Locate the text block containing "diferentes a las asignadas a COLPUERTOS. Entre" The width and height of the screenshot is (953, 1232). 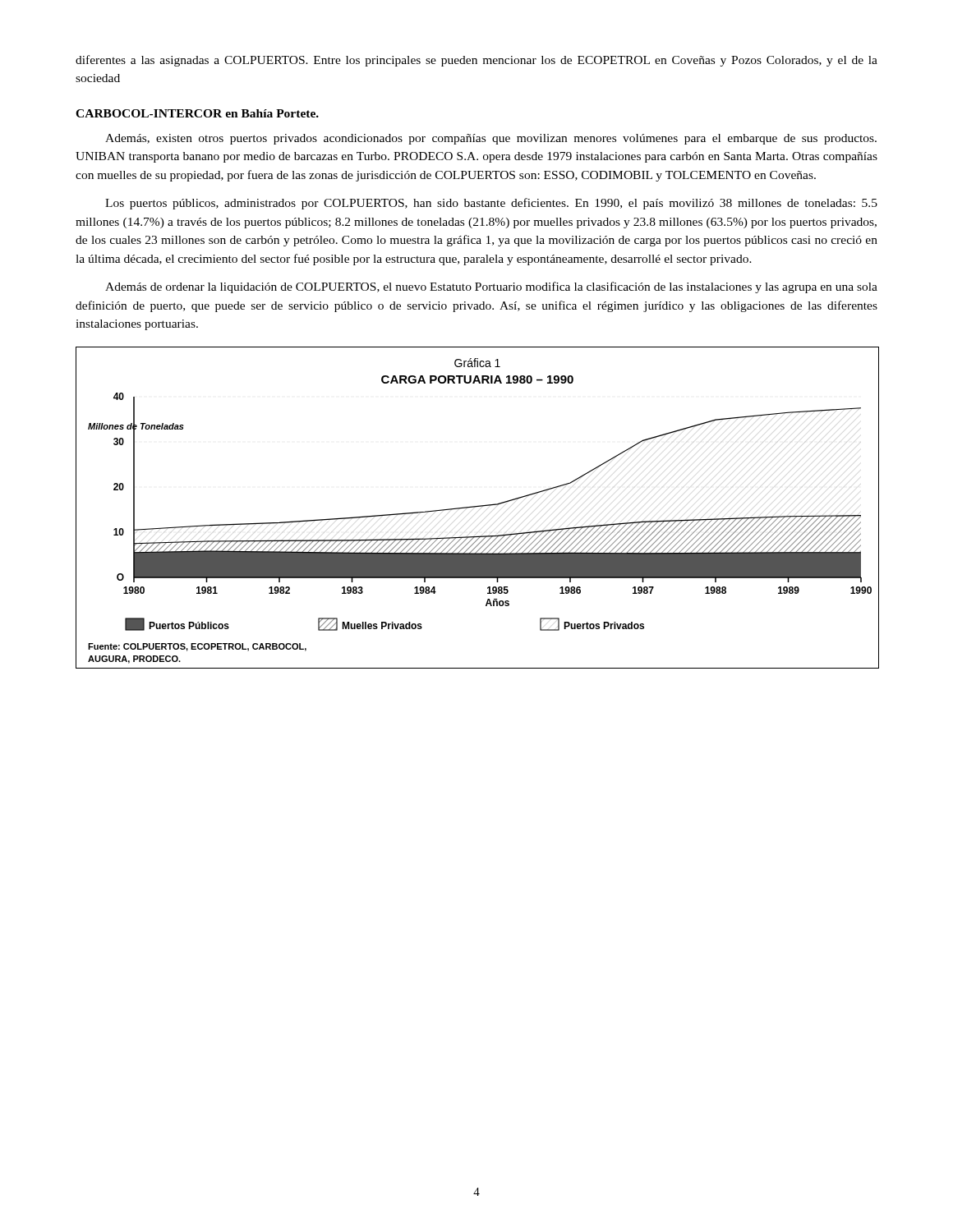(476, 69)
